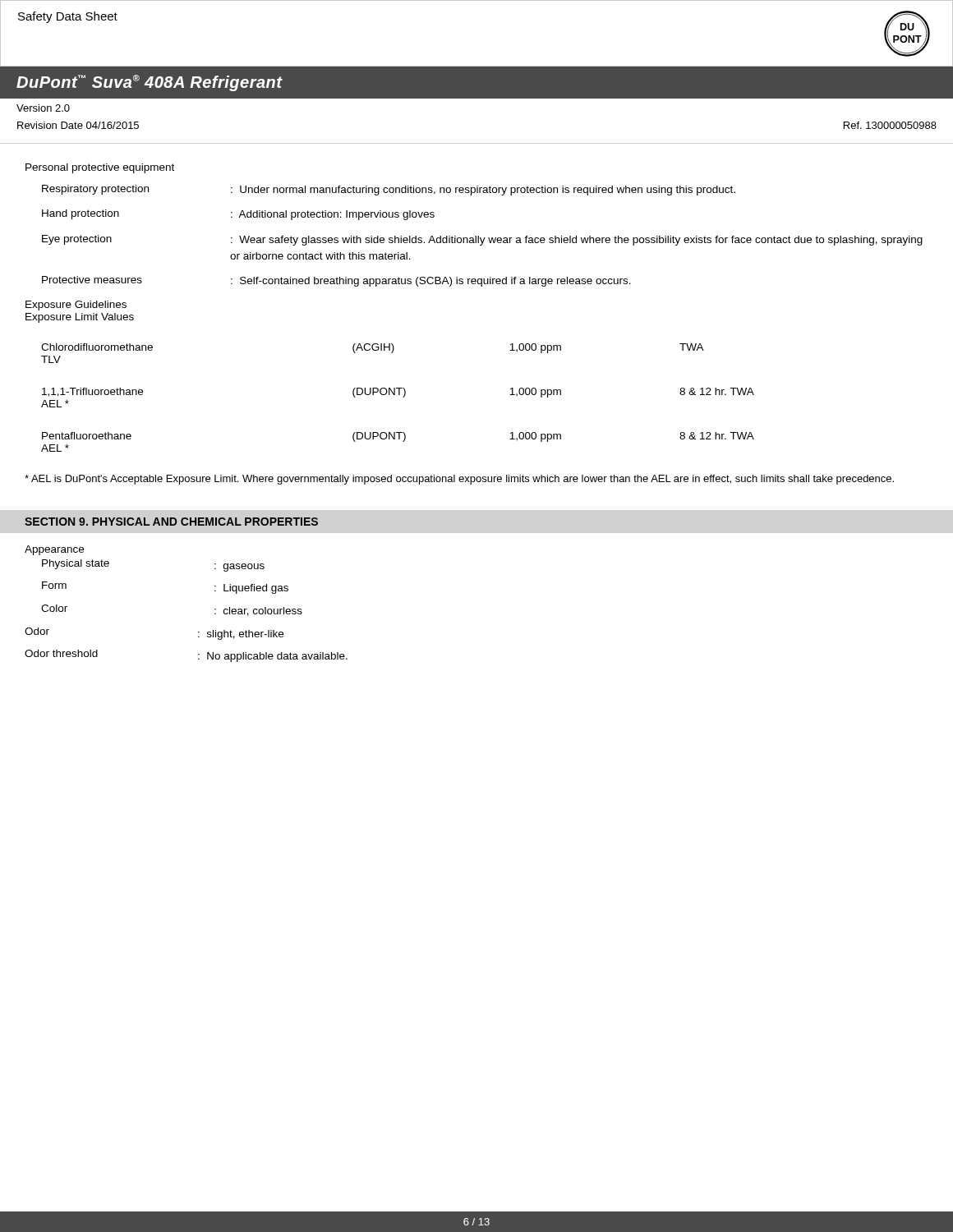Screen dimensions: 1232x953
Task: Locate the text that reads ": Additional protection: Impervious gloves"
Action: pyautogui.click(x=332, y=214)
